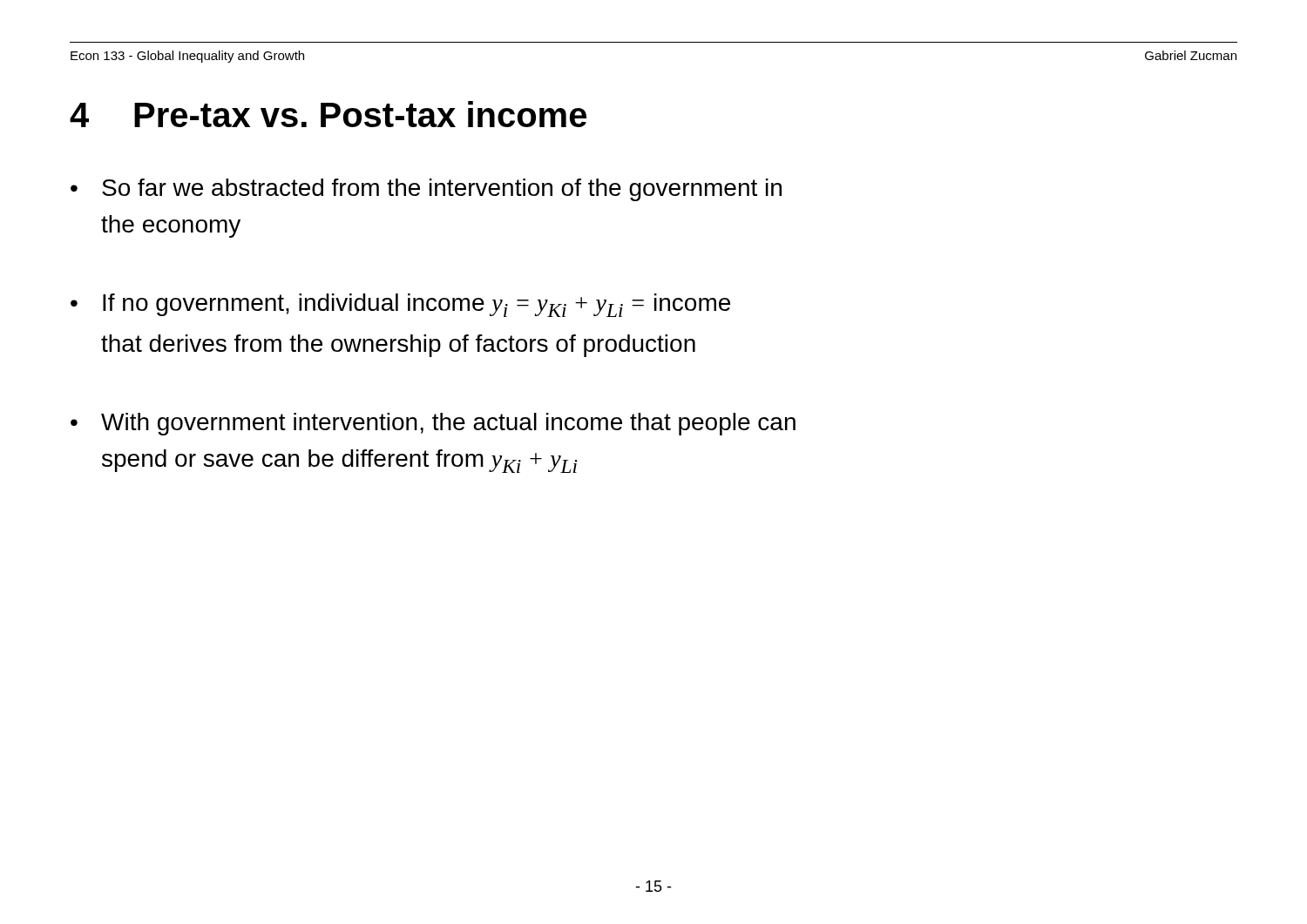Click on the section header containing "4 Pre-tax vs."
The width and height of the screenshot is (1307, 924).
coord(329,115)
